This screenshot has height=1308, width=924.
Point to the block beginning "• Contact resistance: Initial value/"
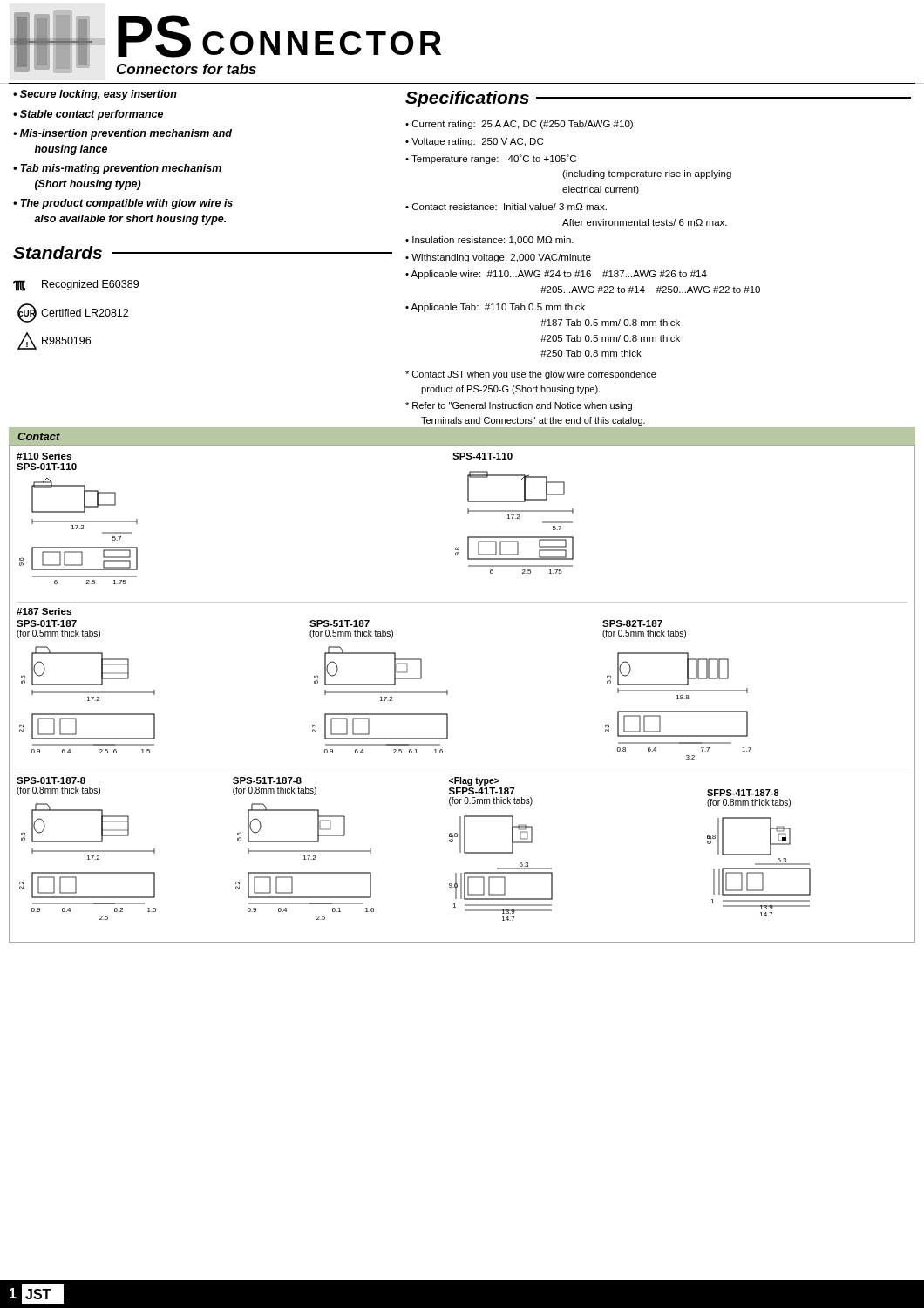(506, 207)
